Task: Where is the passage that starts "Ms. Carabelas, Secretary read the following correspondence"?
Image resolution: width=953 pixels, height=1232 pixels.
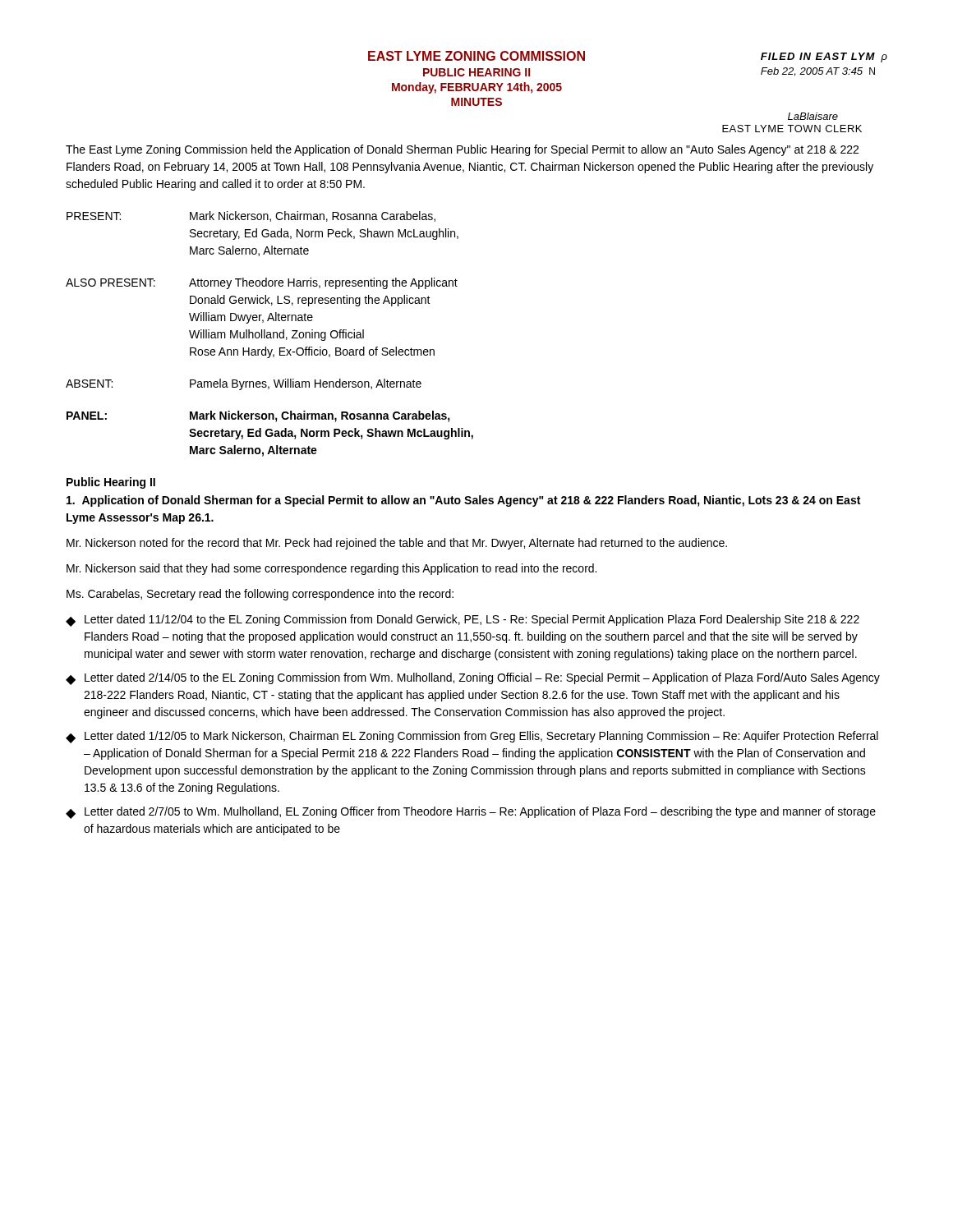Action: [x=260, y=594]
